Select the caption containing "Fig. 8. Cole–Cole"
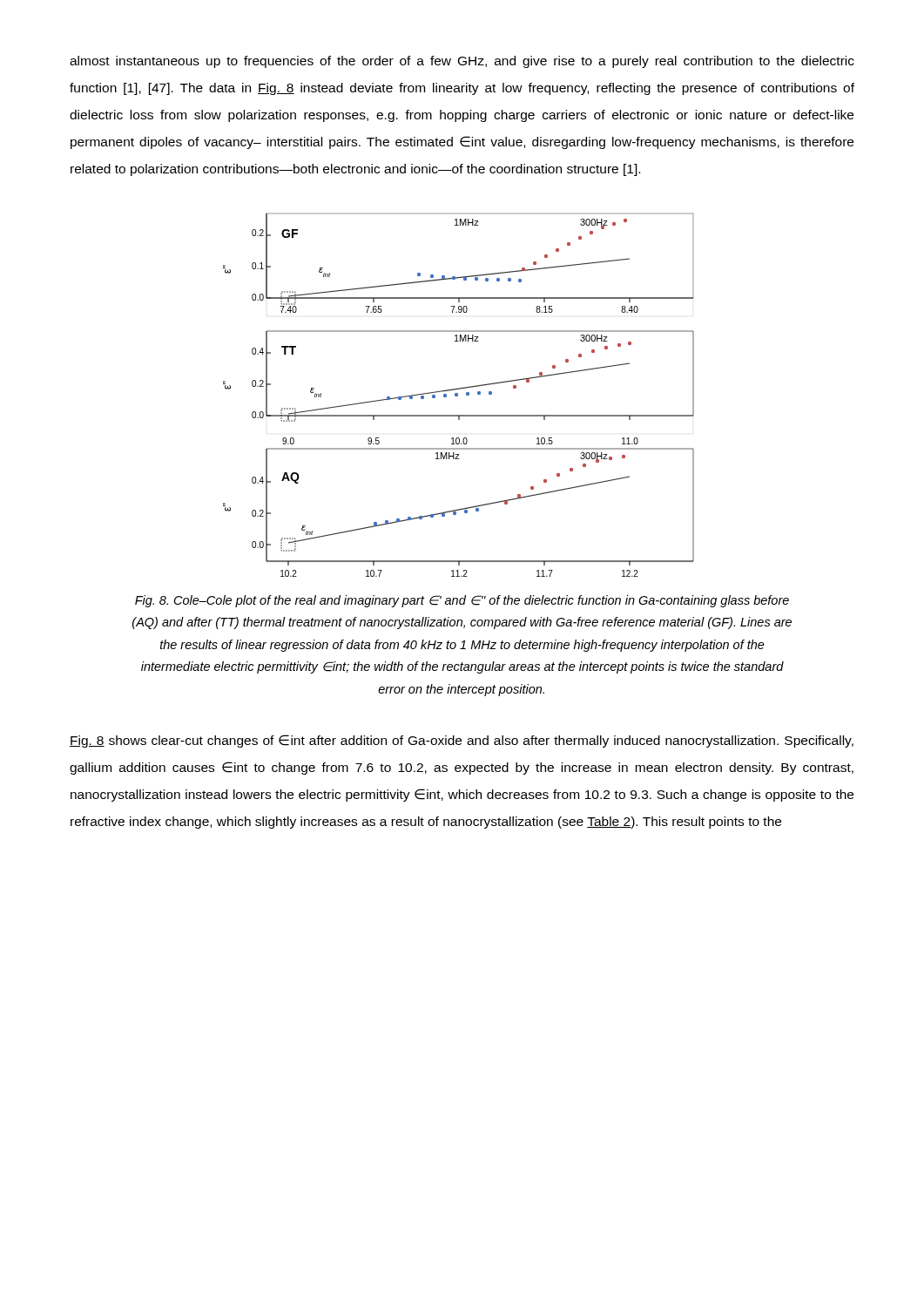Screen dimensions: 1307x924 [462, 645]
